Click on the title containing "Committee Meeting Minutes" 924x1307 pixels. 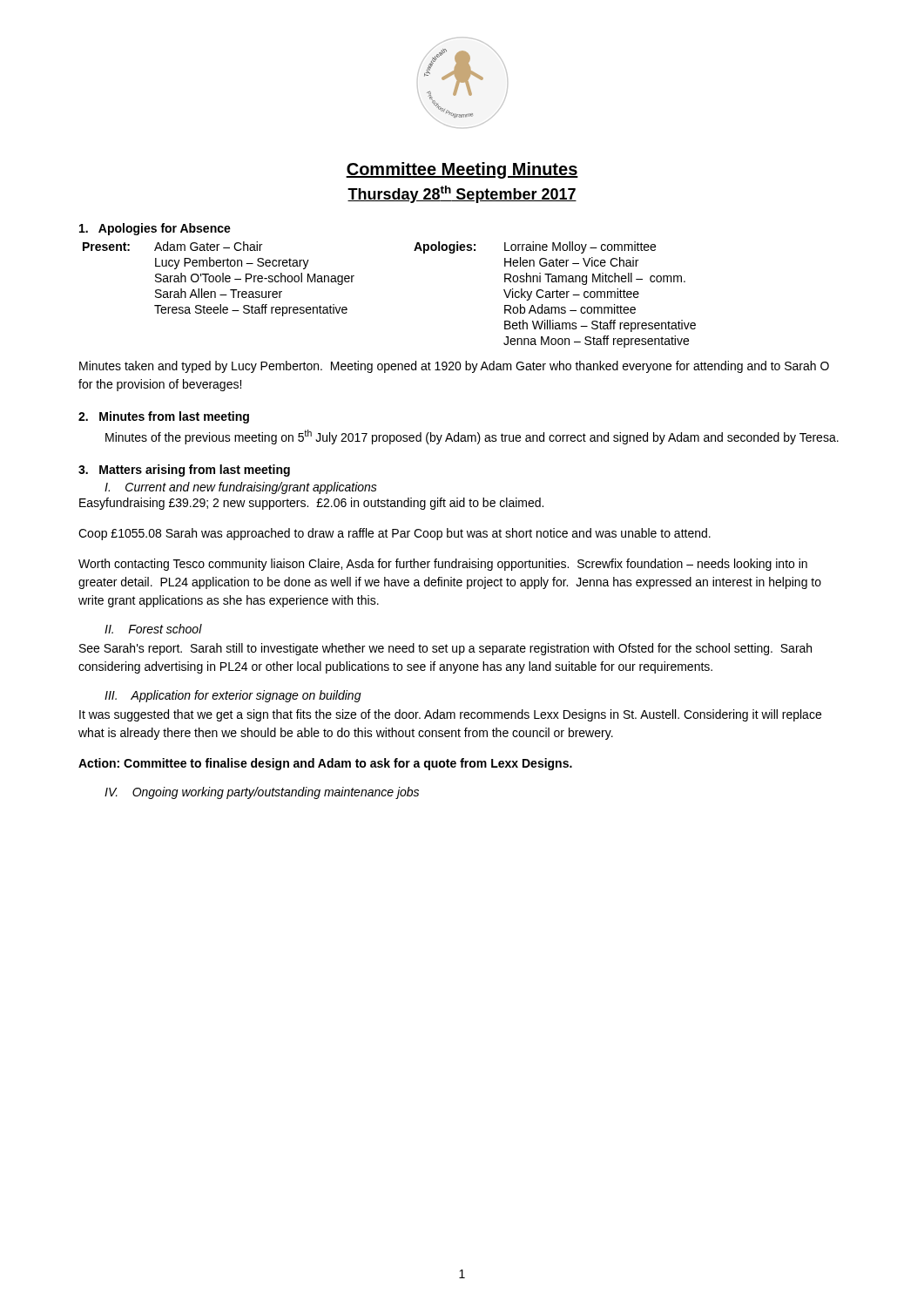pyautogui.click(x=462, y=169)
